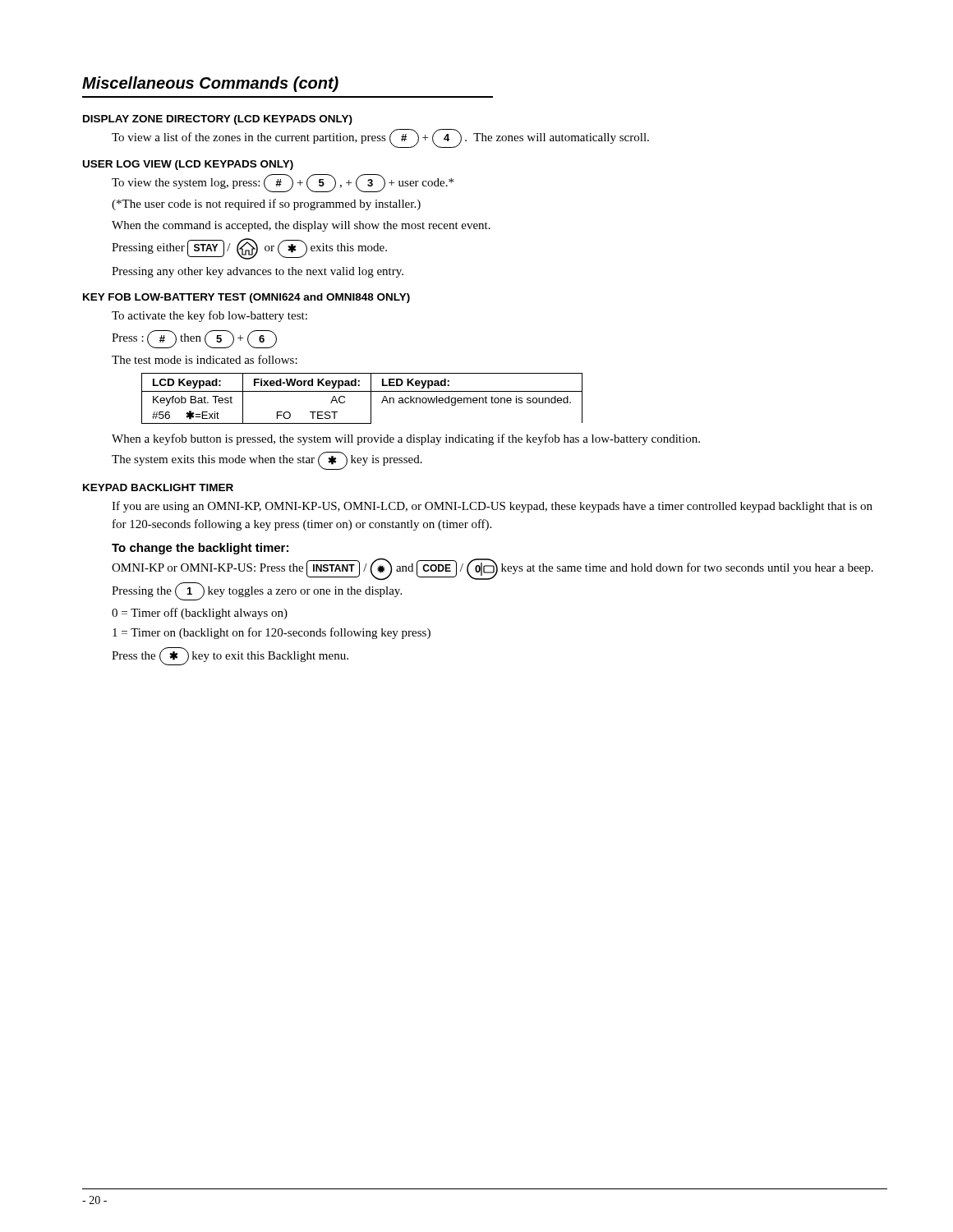The width and height of the screenshot is (953, 1232).
Task: Find the section header on this page that starts "USER LOG VIEW (LCD KEYPADS"
Action: coord(188,164)
